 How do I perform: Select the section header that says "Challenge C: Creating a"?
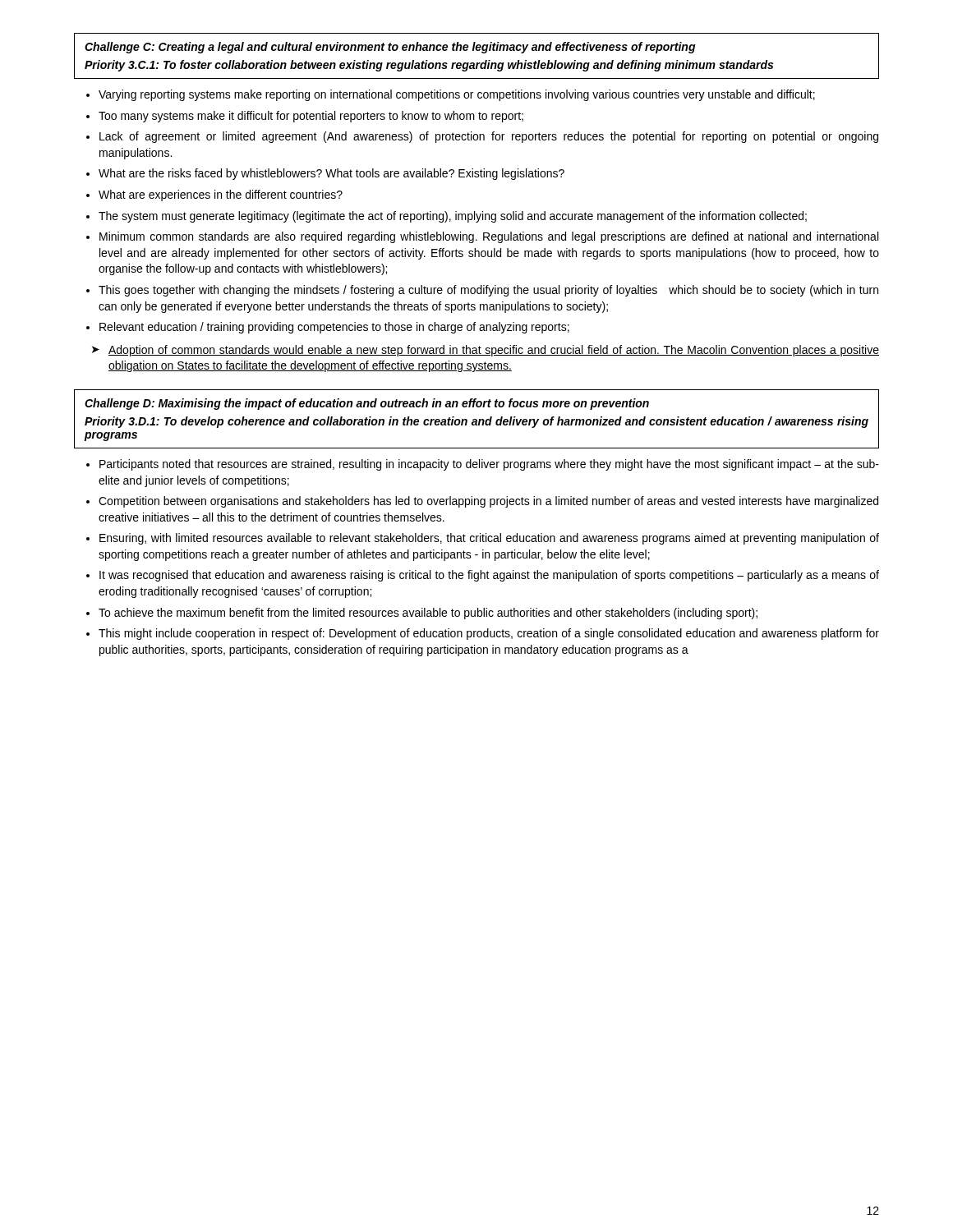[476, 56]
